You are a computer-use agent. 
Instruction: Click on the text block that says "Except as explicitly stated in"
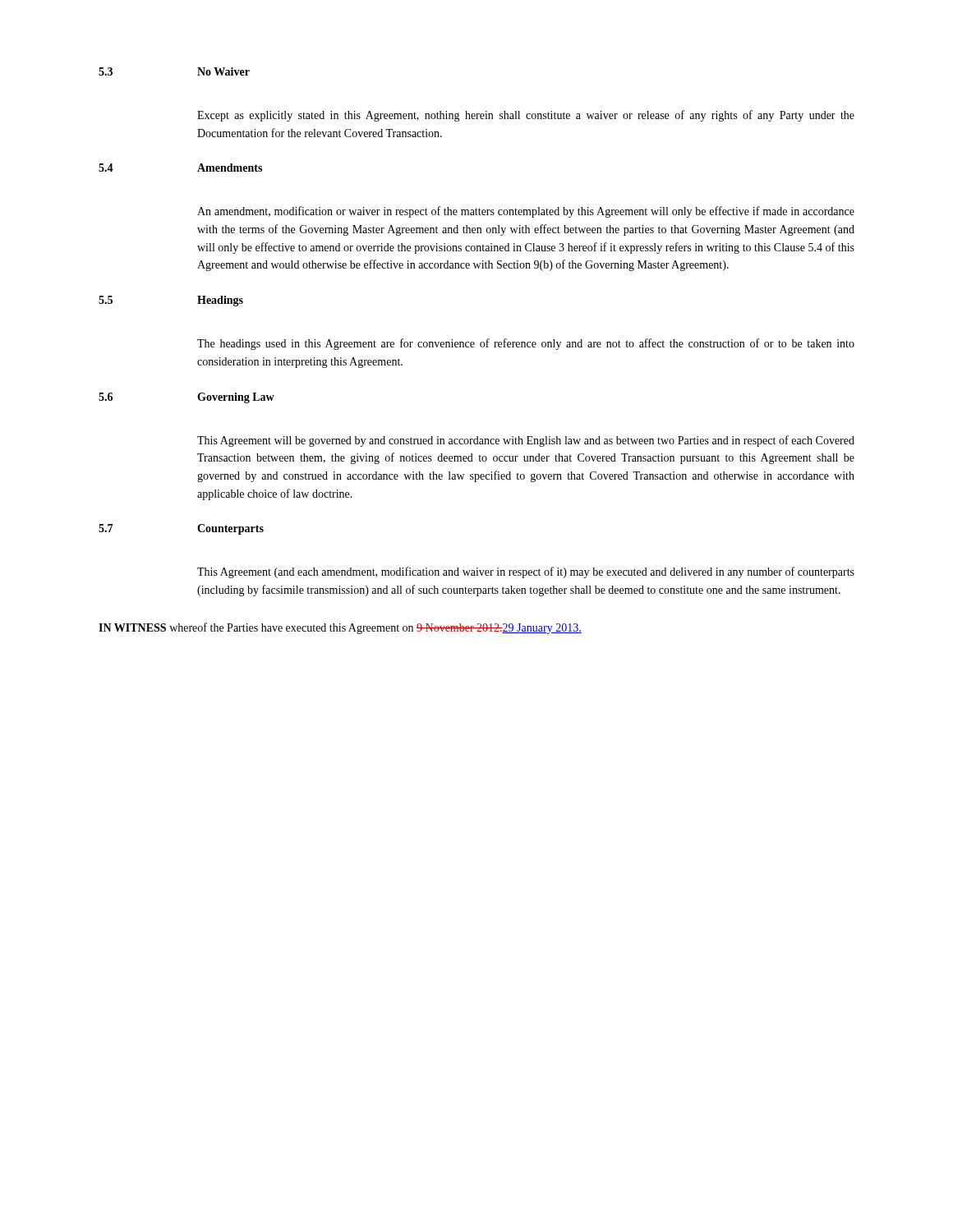click(476, 125)
